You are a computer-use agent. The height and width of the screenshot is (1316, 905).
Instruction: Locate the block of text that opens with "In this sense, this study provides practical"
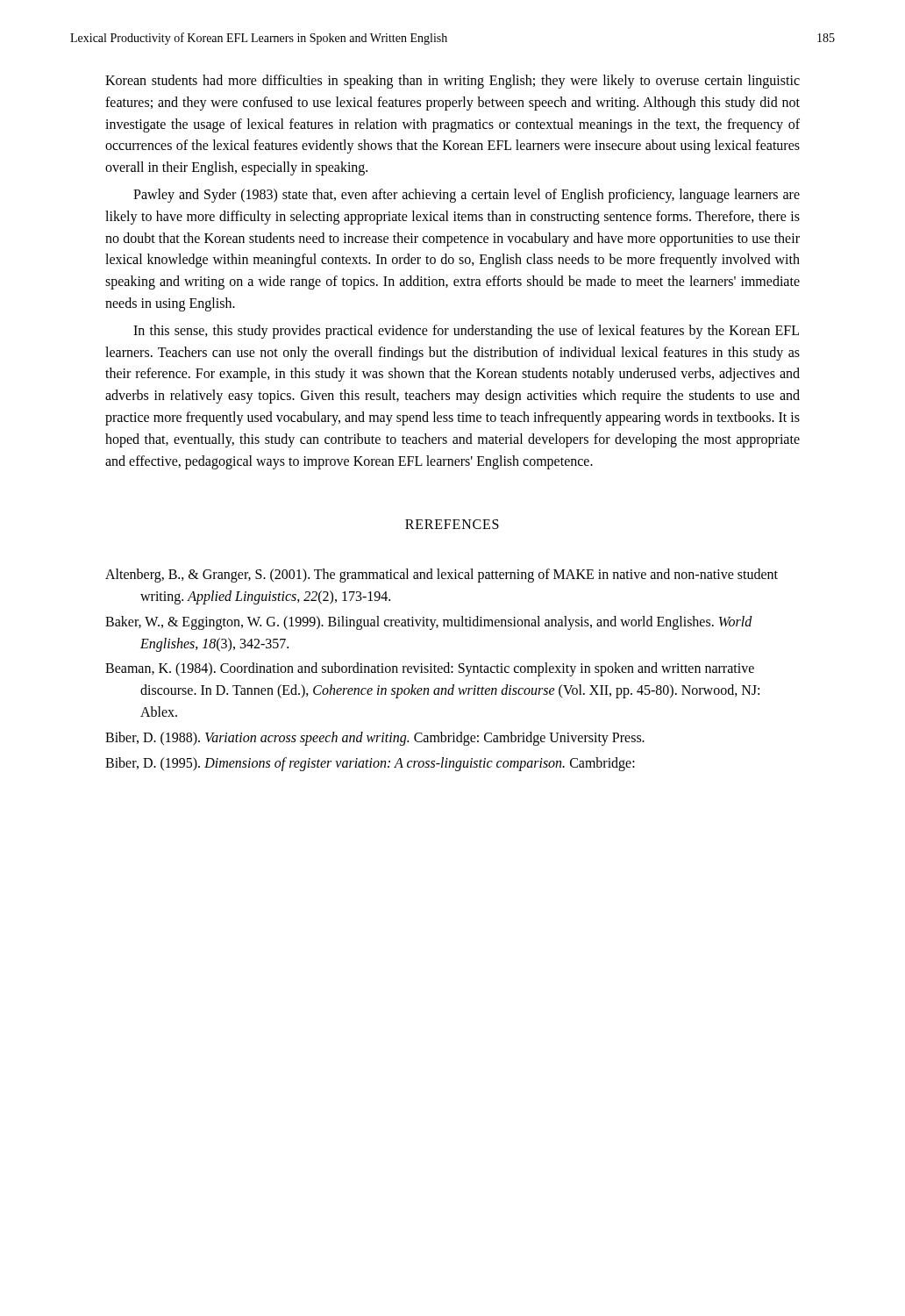coord(452,396)
